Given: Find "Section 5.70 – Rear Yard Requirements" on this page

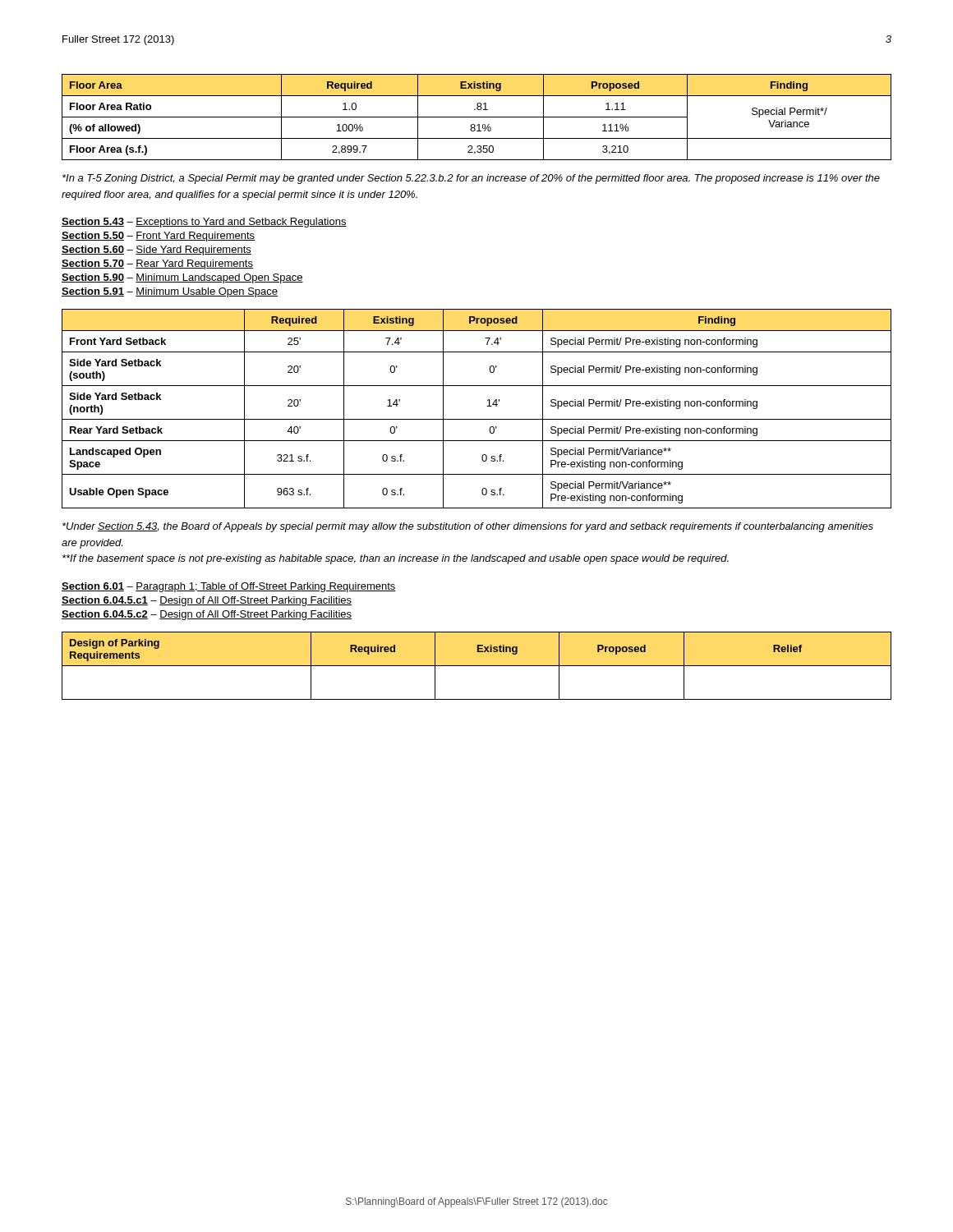Looking at the screenshot, I should click(157, 263).
